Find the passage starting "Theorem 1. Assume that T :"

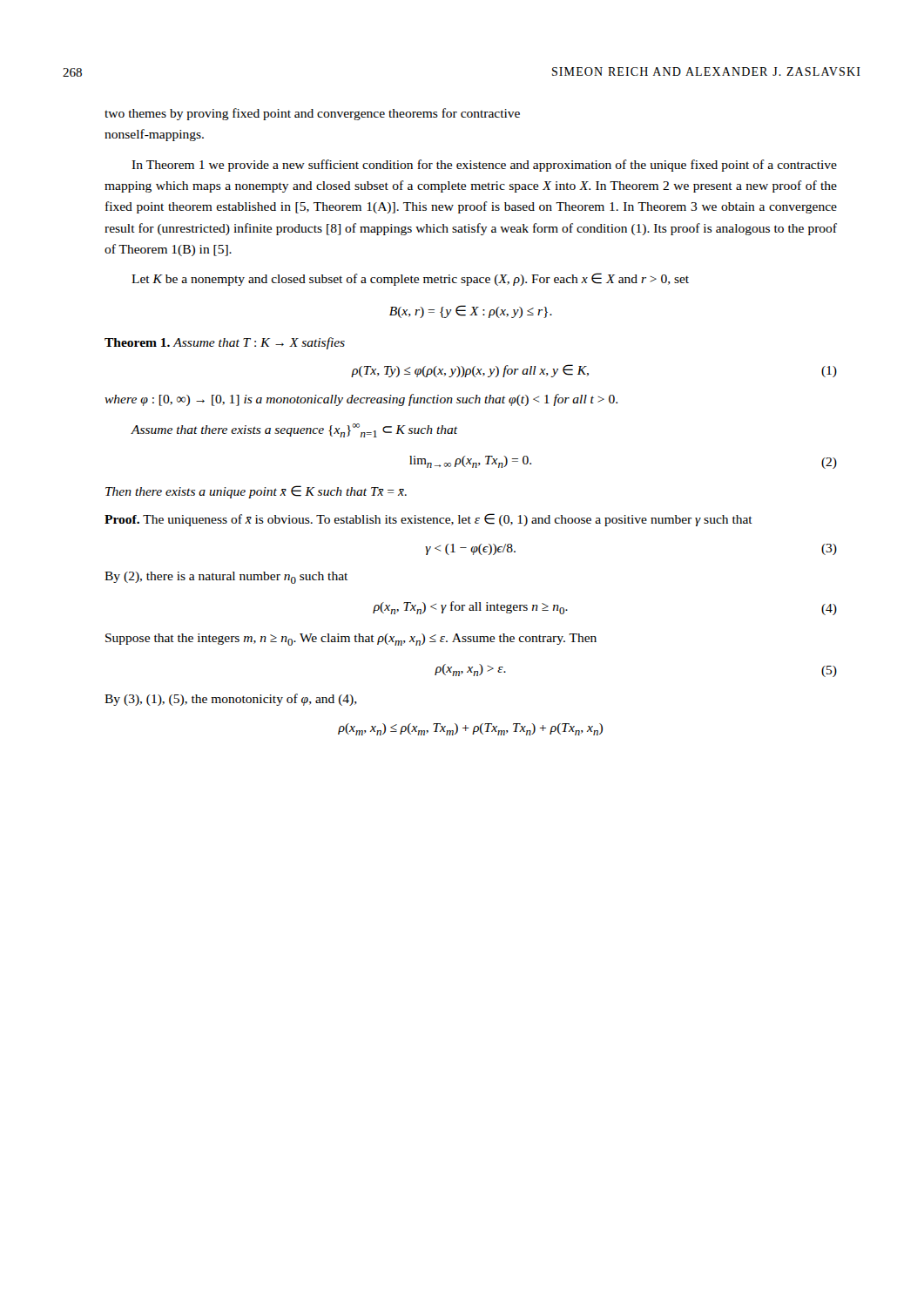pos(225,343)
